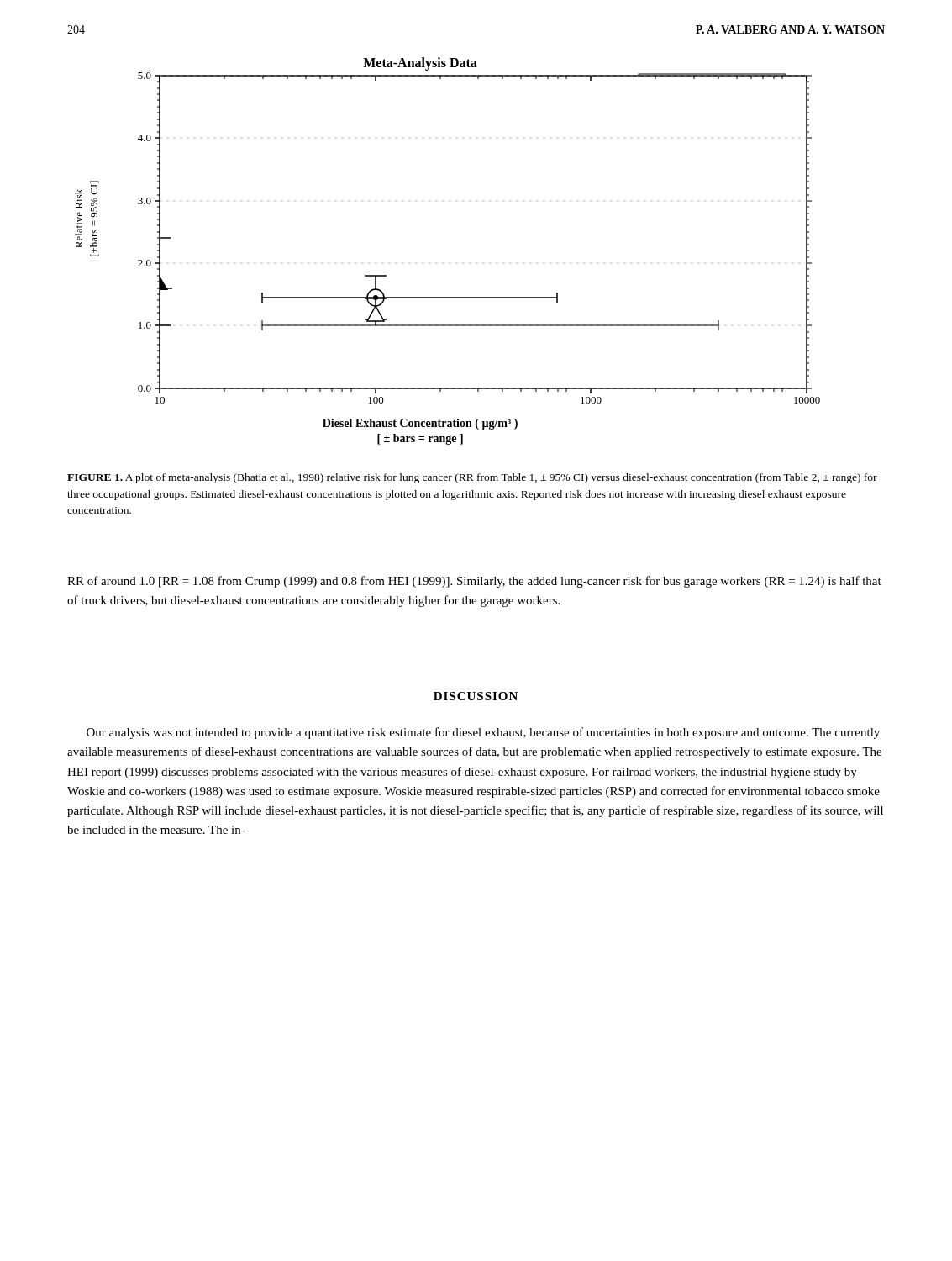Find the block starting "Our analysis was not intended to provide"

click(x=475, y=781)
